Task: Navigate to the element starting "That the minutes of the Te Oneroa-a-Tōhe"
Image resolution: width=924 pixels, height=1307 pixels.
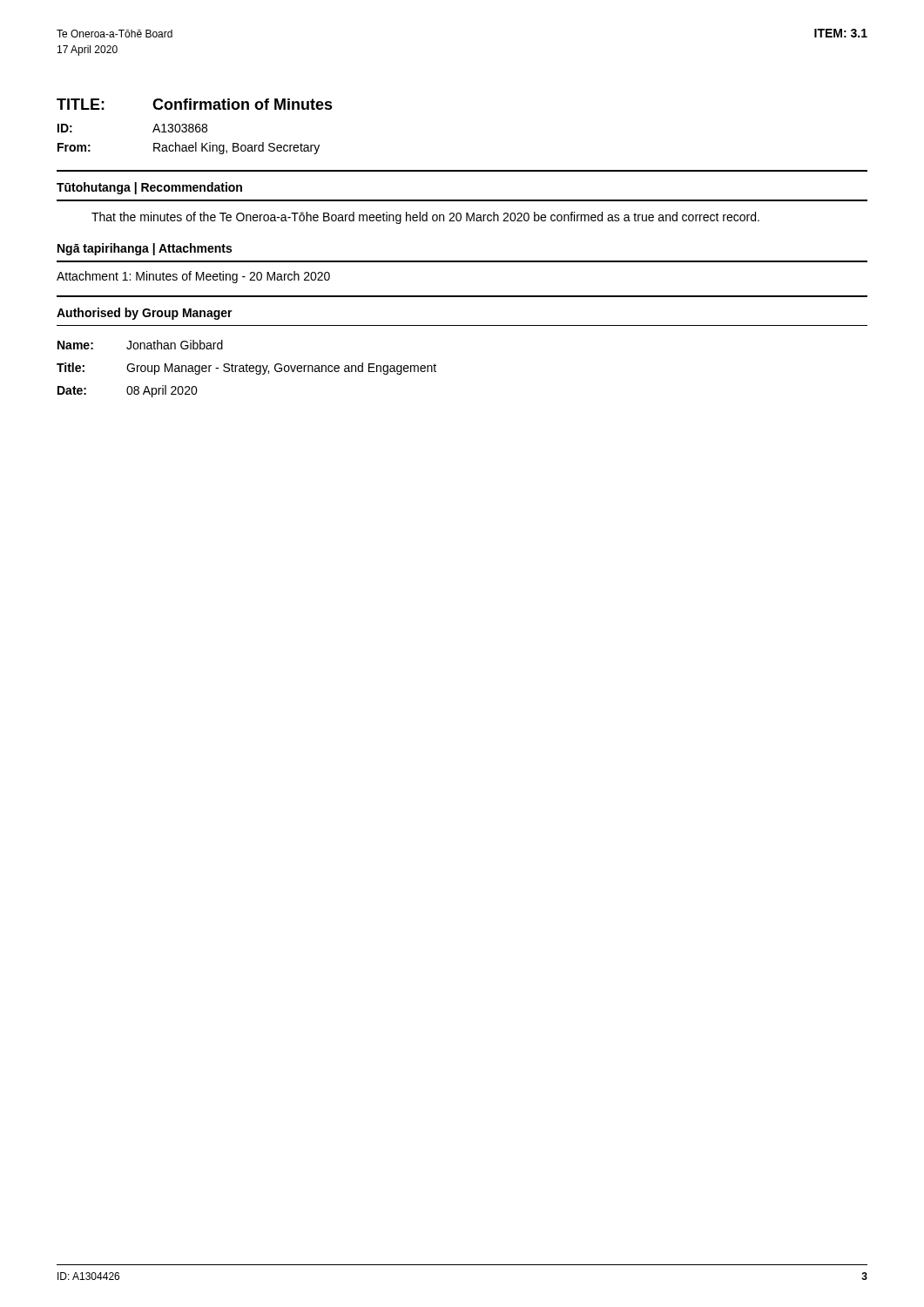Action: (426, 217)
